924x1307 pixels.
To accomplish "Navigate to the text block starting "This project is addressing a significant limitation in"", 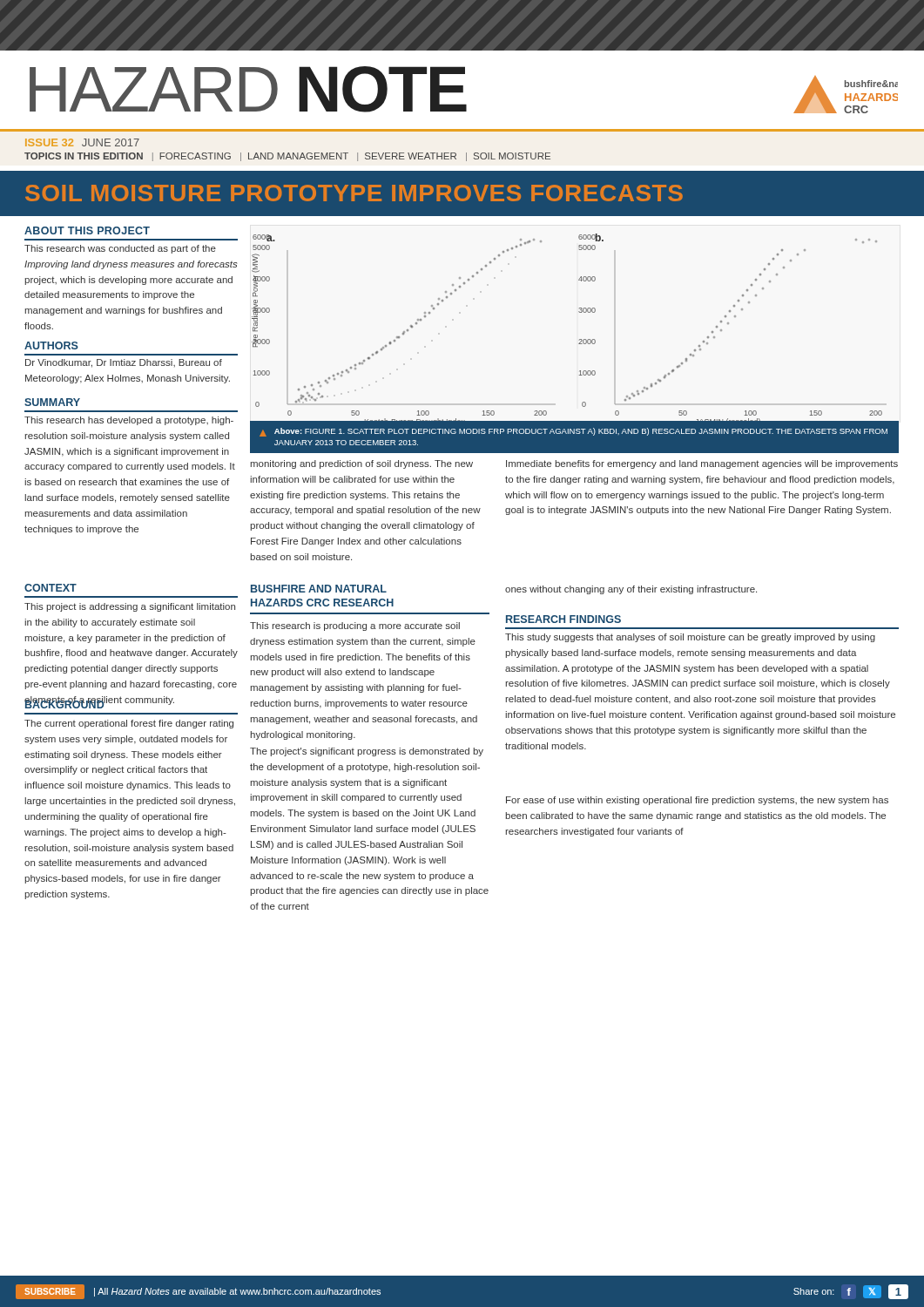I will [x=131, y=653].
